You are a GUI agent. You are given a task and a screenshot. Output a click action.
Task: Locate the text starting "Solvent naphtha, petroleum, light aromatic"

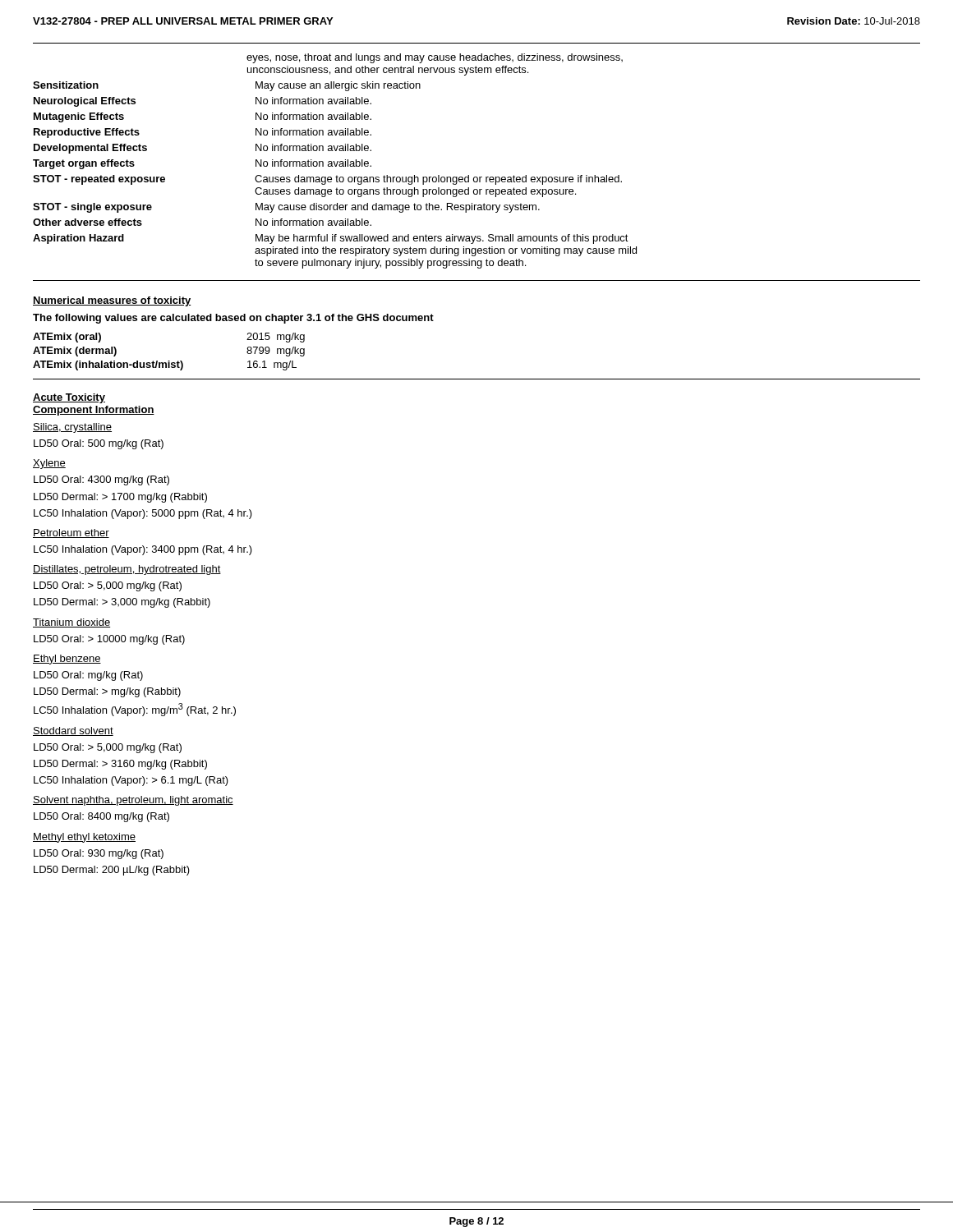pyautogui.click(x=133, y=808)
